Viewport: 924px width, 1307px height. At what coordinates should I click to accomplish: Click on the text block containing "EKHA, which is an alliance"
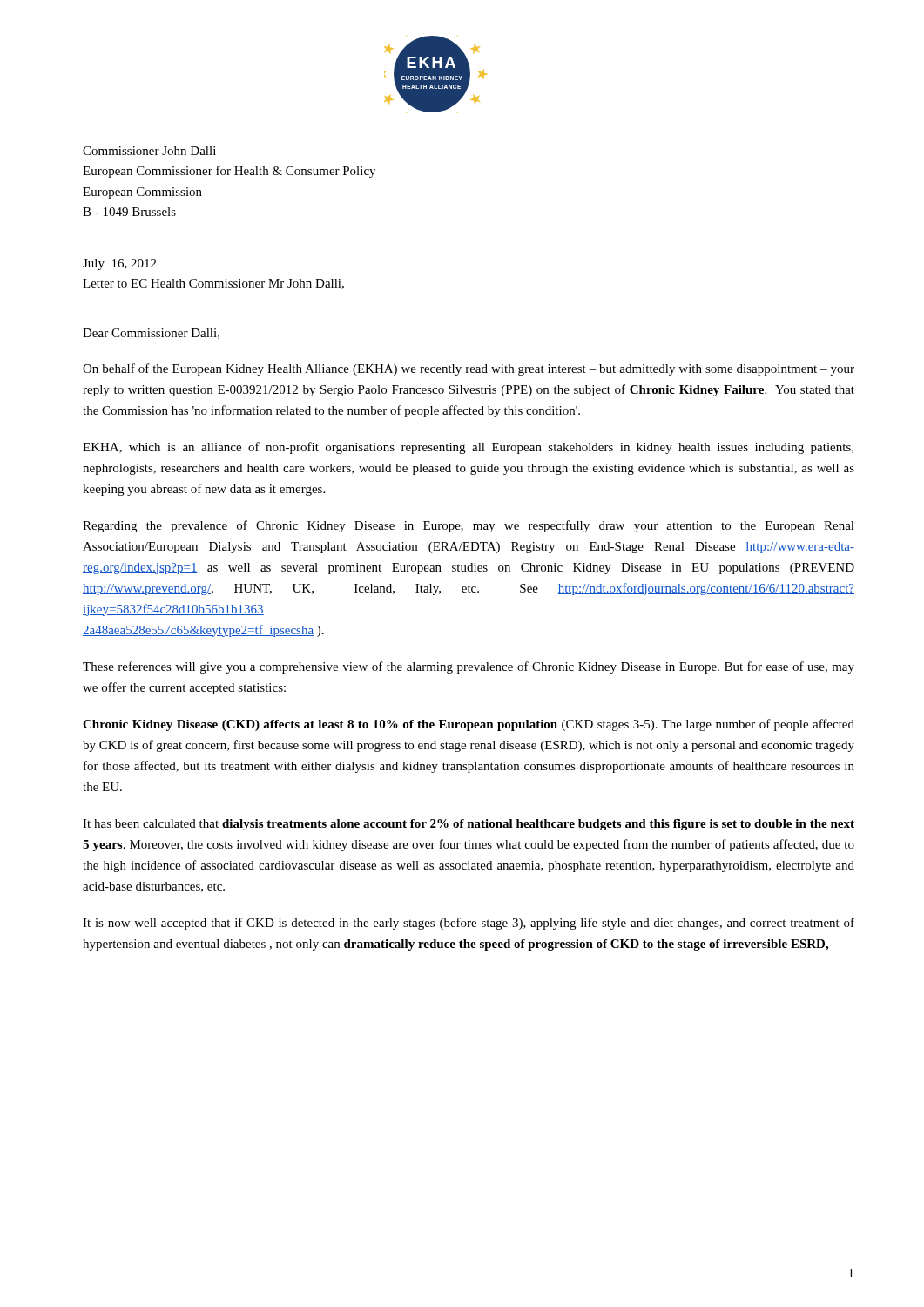pyautogui.click(x=469, y=467)
